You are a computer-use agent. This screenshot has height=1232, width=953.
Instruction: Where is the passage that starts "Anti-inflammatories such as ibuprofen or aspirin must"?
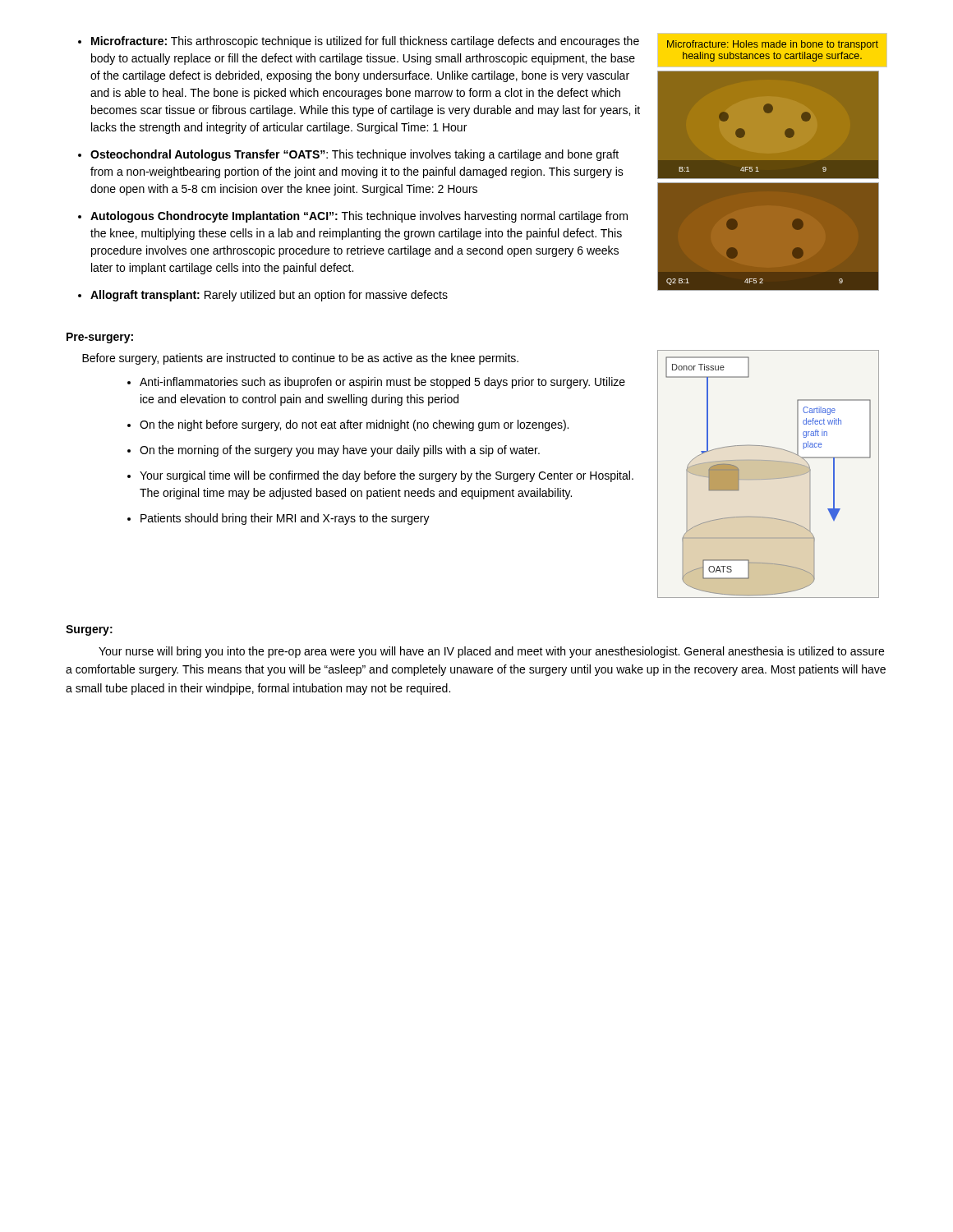click(390, 391)
